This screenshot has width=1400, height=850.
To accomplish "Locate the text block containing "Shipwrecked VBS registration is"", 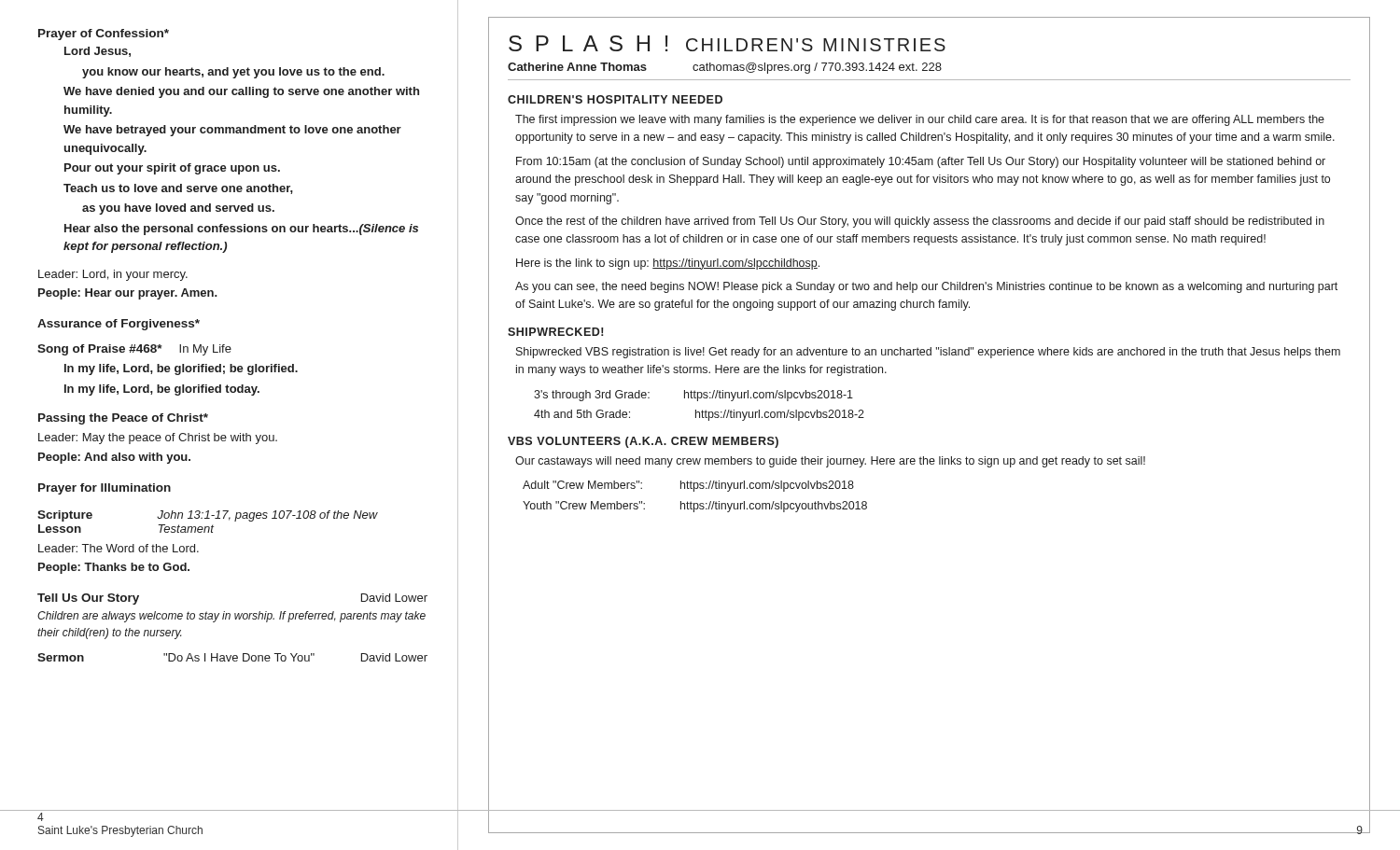I will (x=928, y=361).
